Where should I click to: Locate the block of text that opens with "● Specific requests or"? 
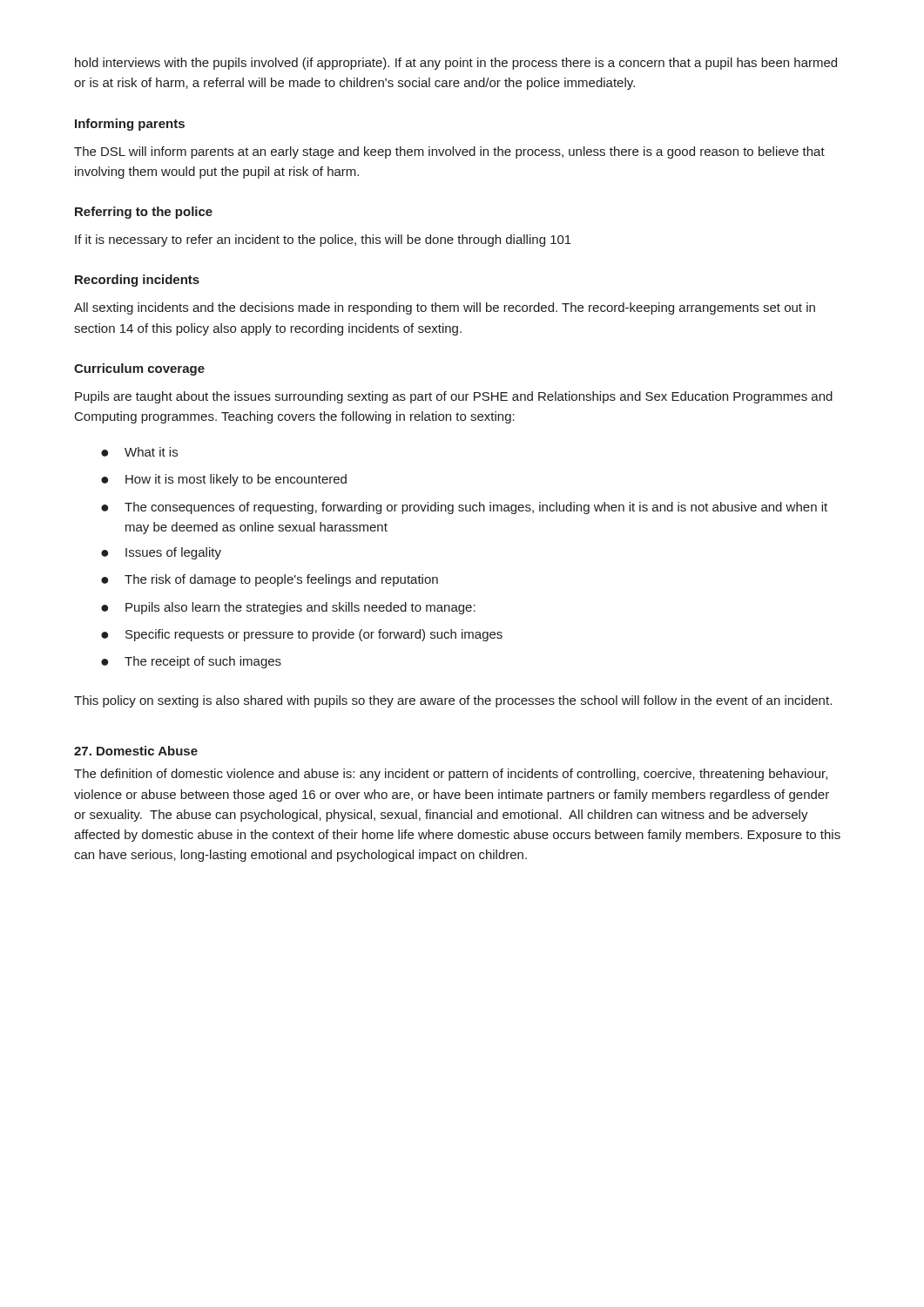471,635
